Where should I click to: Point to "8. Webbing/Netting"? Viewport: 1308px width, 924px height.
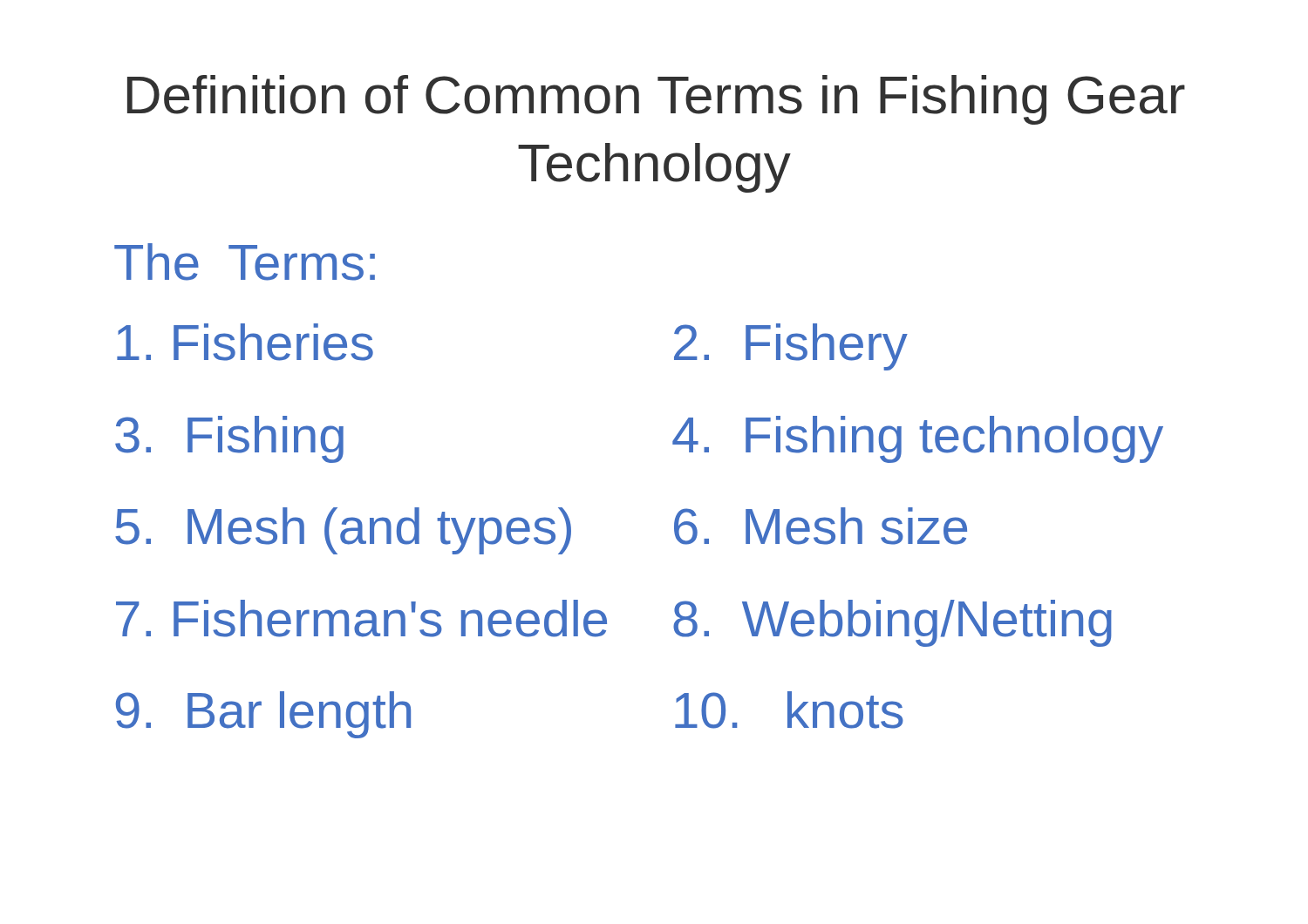pyautogui.click(x=893, y=618)
